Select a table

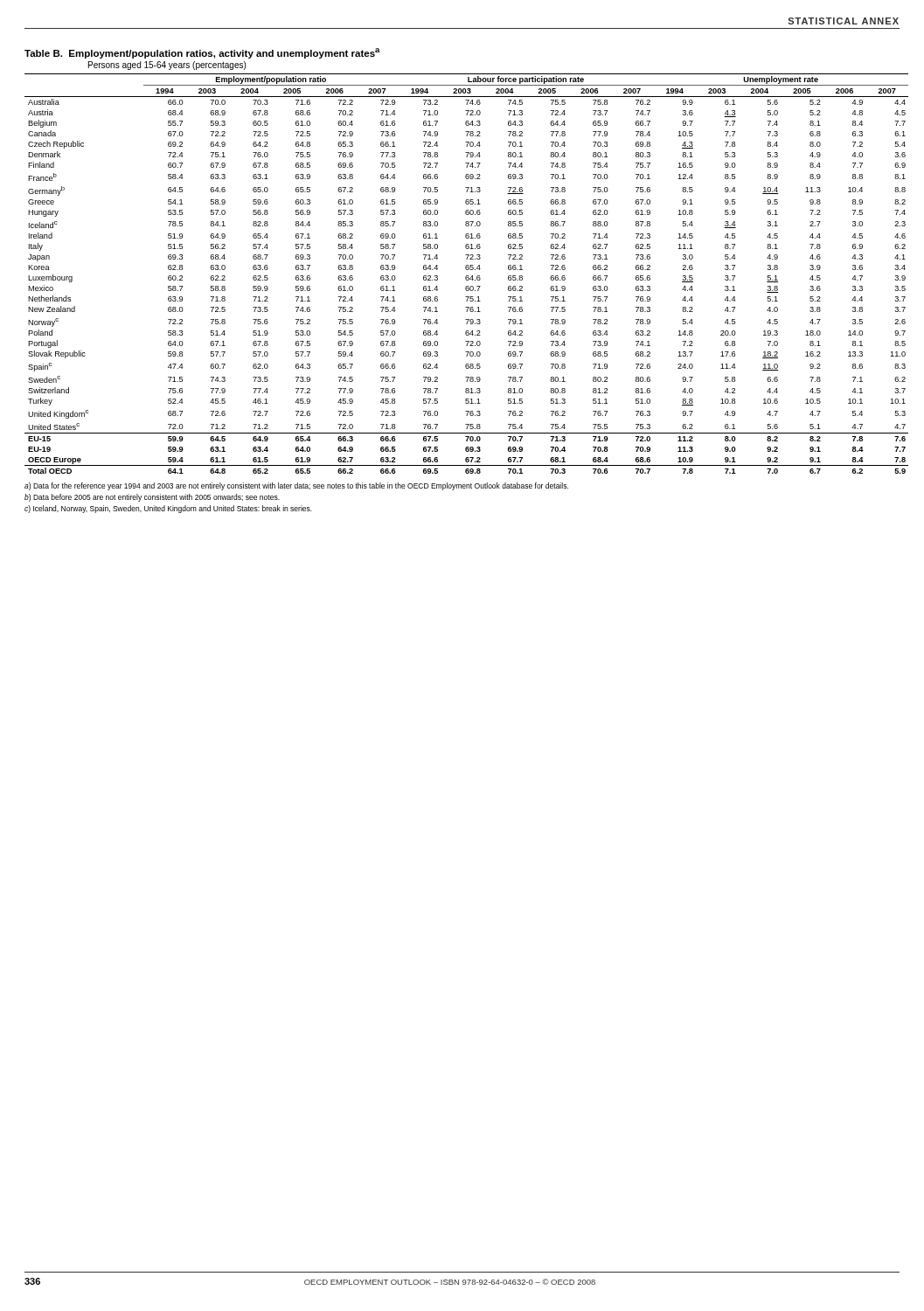pyautogui.click(x=466, y=275)
